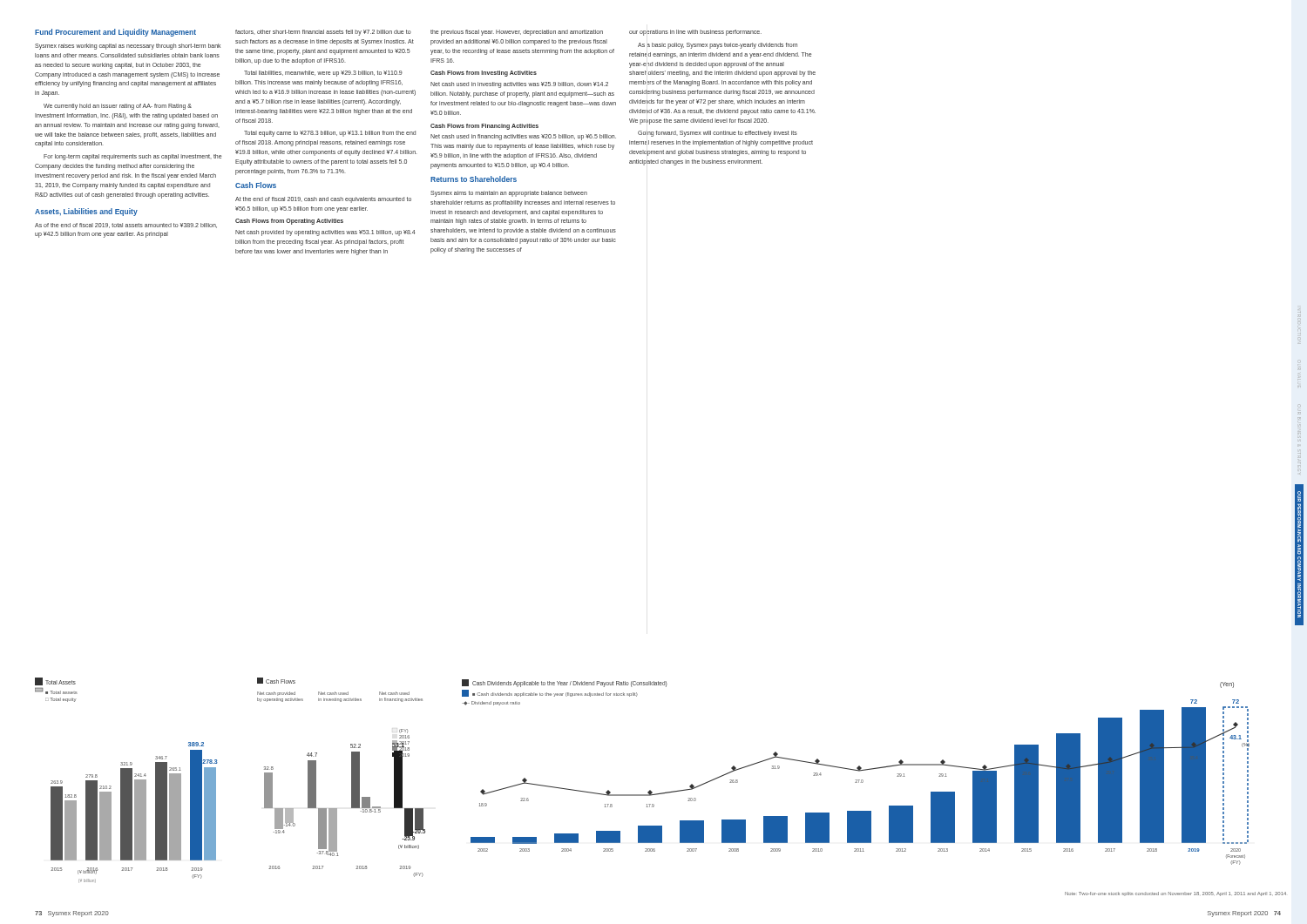Locate the text block that reads "the previous fiscal year. However, depreciation and"
Screen dimensions: 924x1307
coord(524,99)
